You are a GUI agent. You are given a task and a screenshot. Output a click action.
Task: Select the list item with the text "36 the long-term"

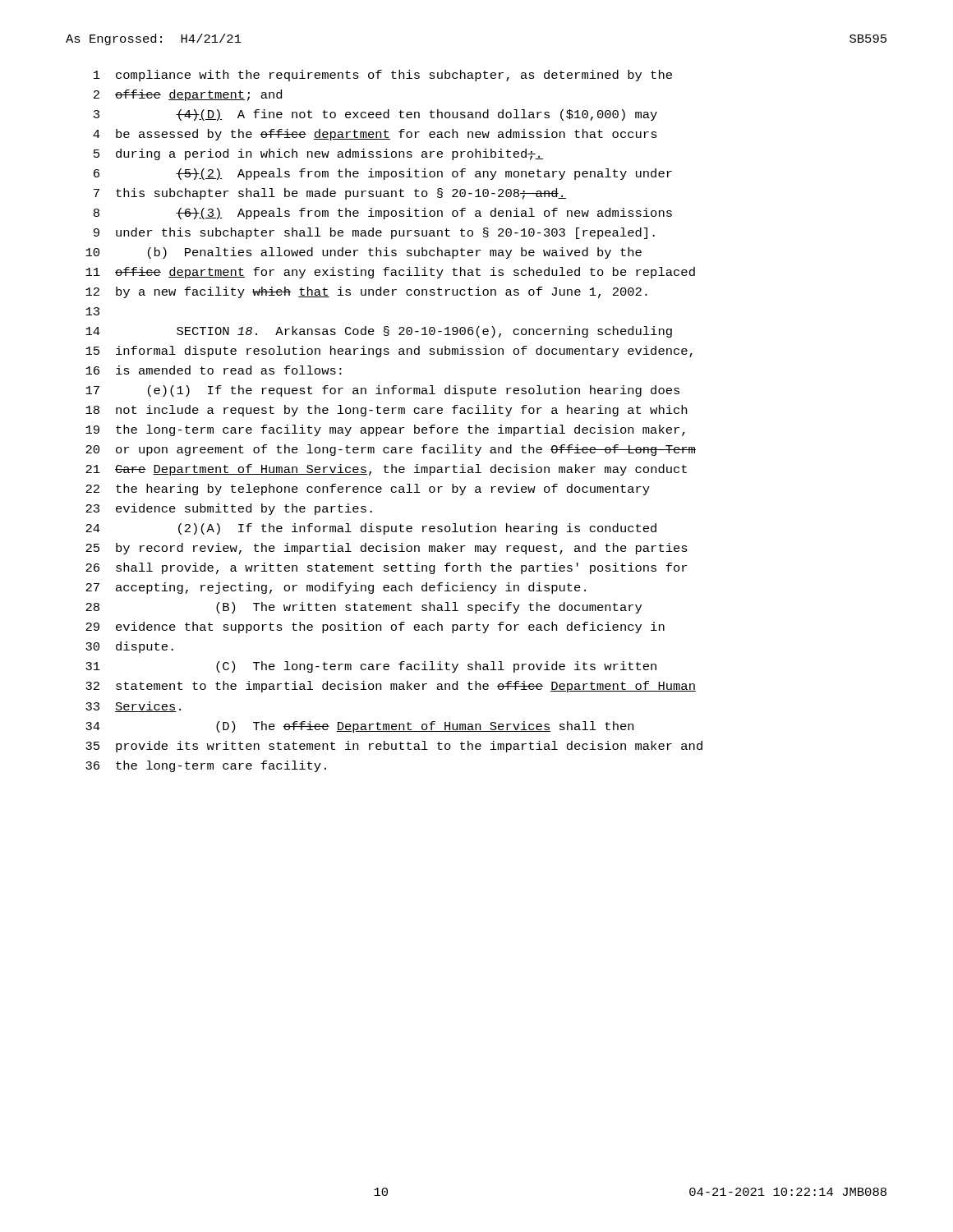[206, 766]
